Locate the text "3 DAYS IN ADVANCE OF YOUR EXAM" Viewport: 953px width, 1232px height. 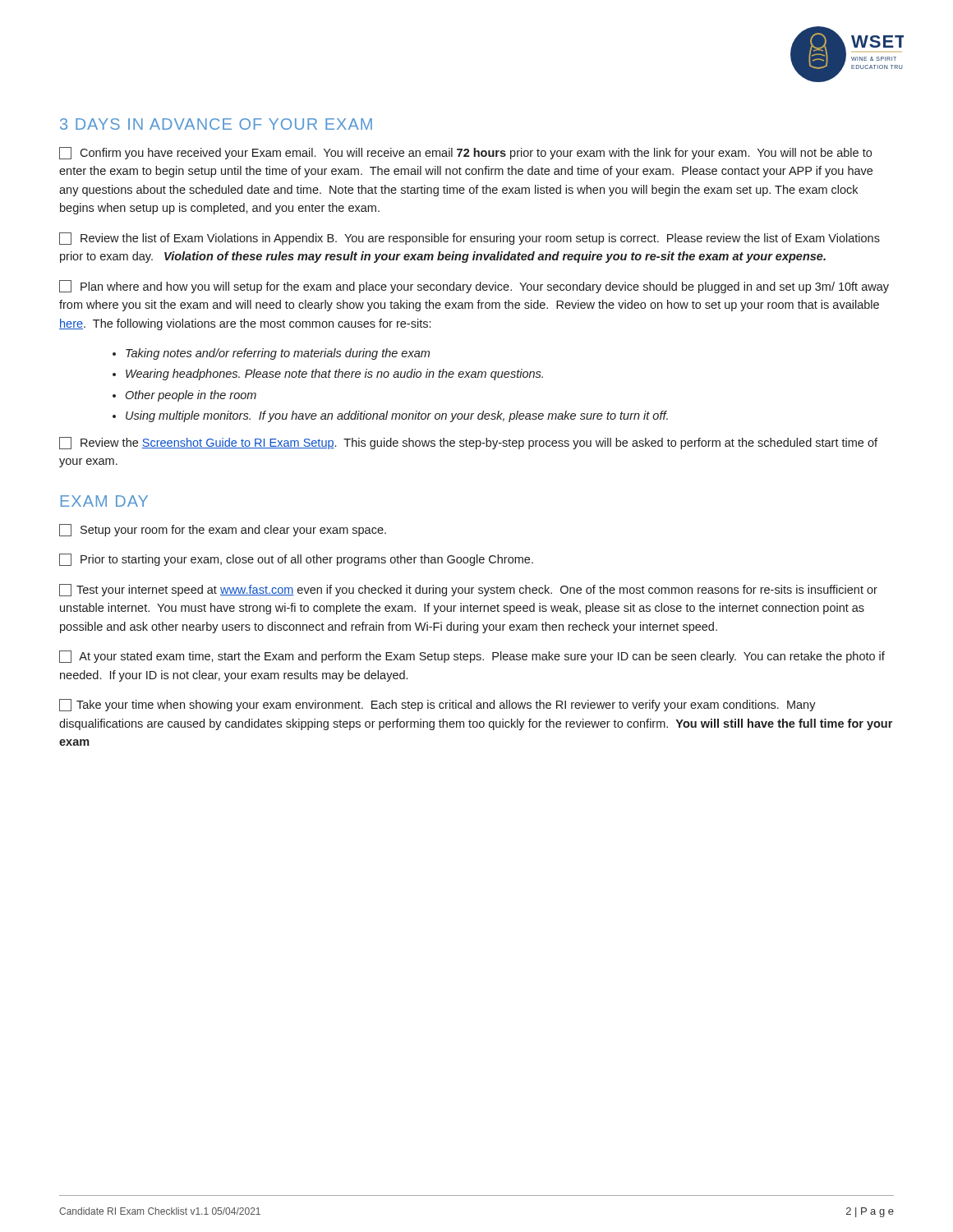pos(217,124)
